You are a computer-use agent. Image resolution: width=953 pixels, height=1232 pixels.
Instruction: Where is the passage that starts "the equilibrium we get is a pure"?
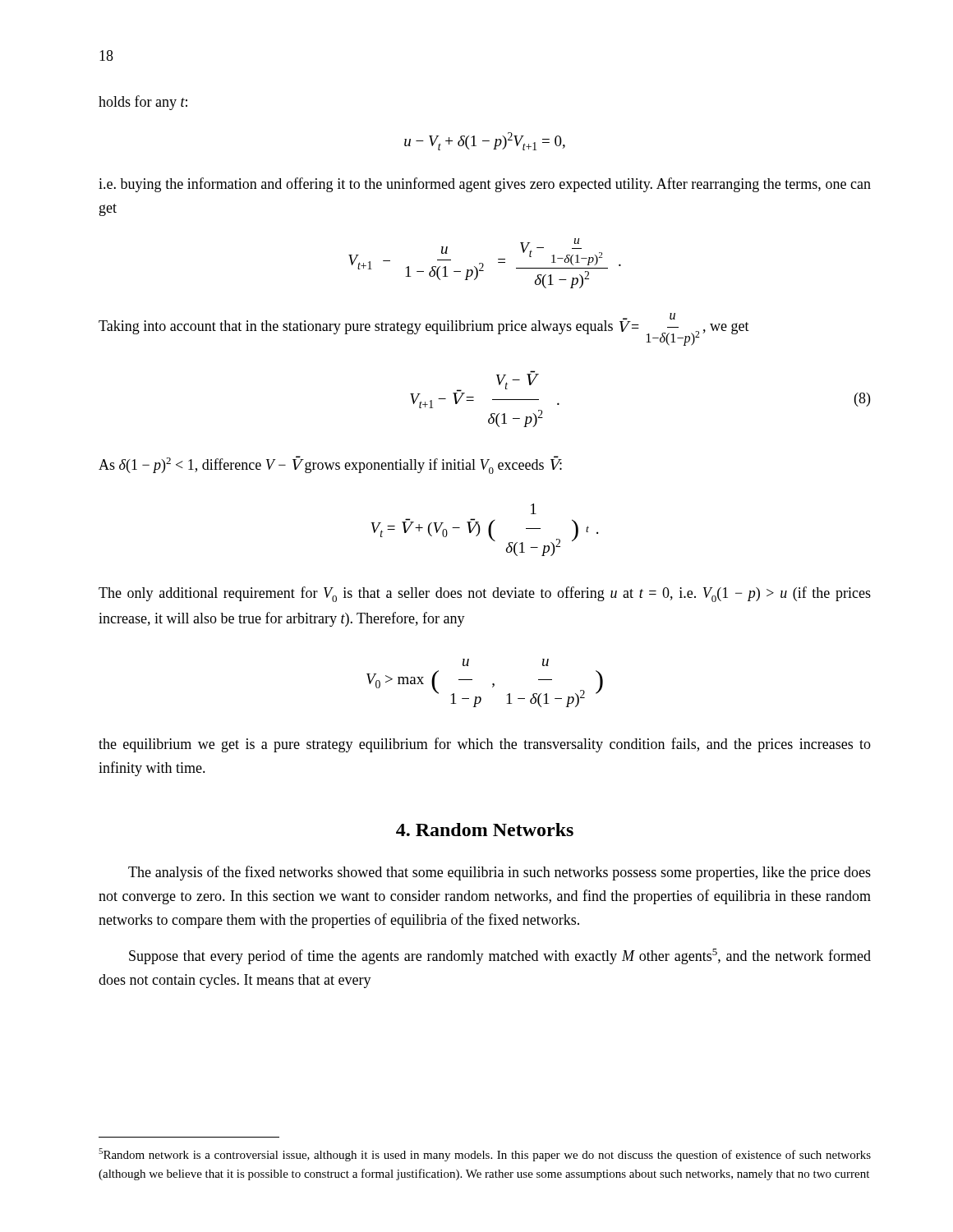coord(485,756)
